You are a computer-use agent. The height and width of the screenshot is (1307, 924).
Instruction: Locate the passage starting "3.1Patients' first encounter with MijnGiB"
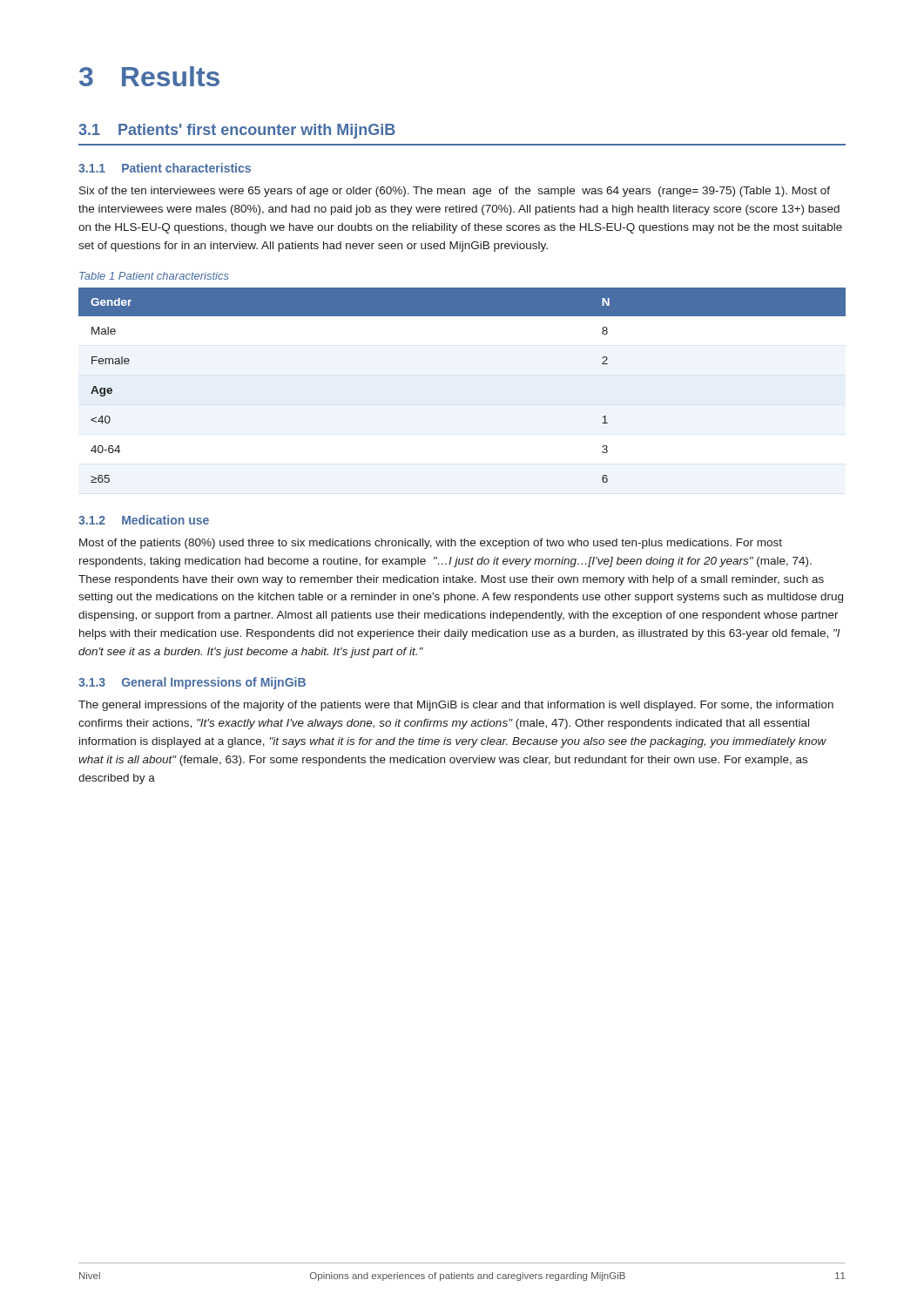462,133
